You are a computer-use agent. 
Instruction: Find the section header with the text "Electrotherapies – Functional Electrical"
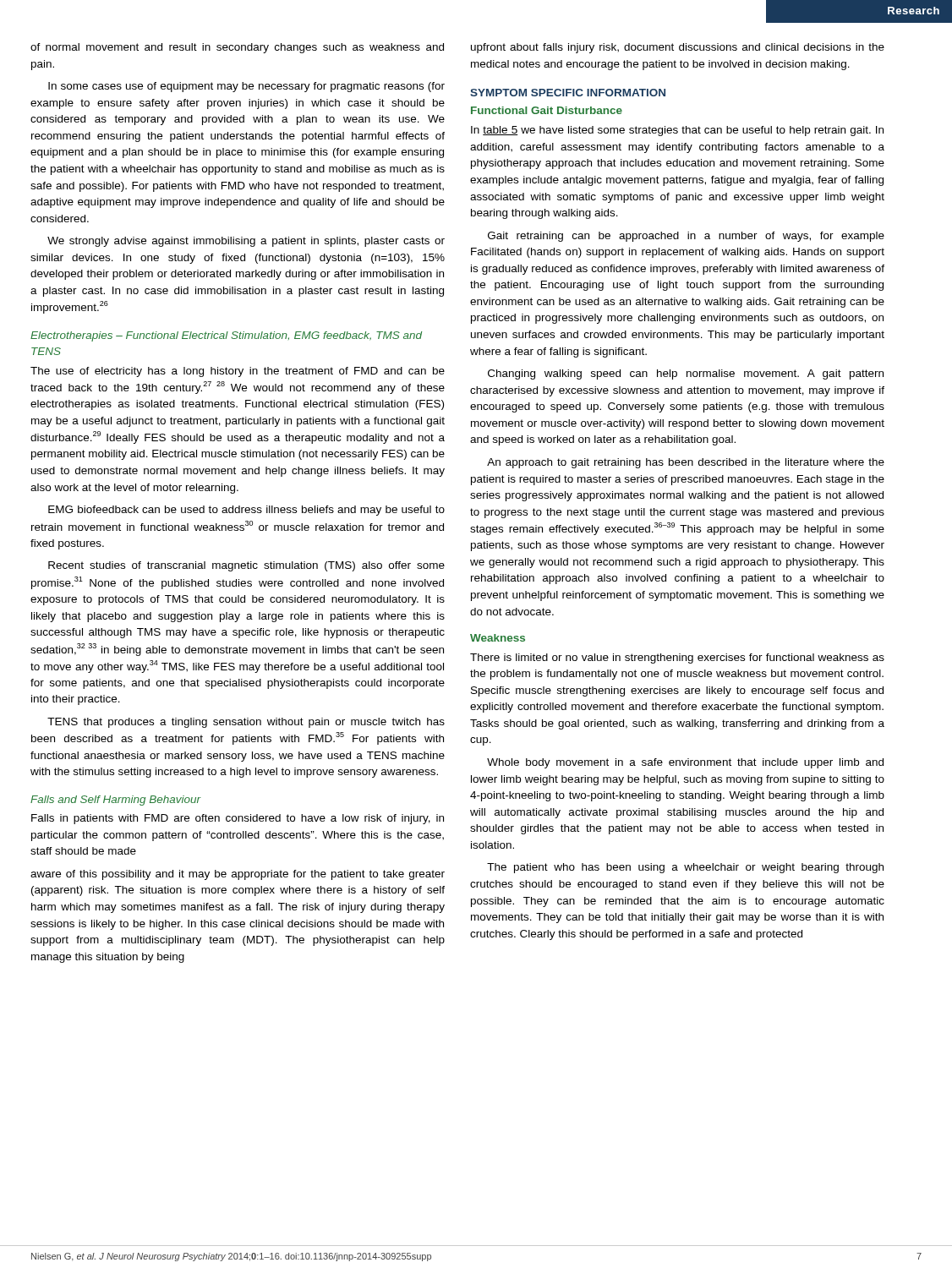[226, 343]
